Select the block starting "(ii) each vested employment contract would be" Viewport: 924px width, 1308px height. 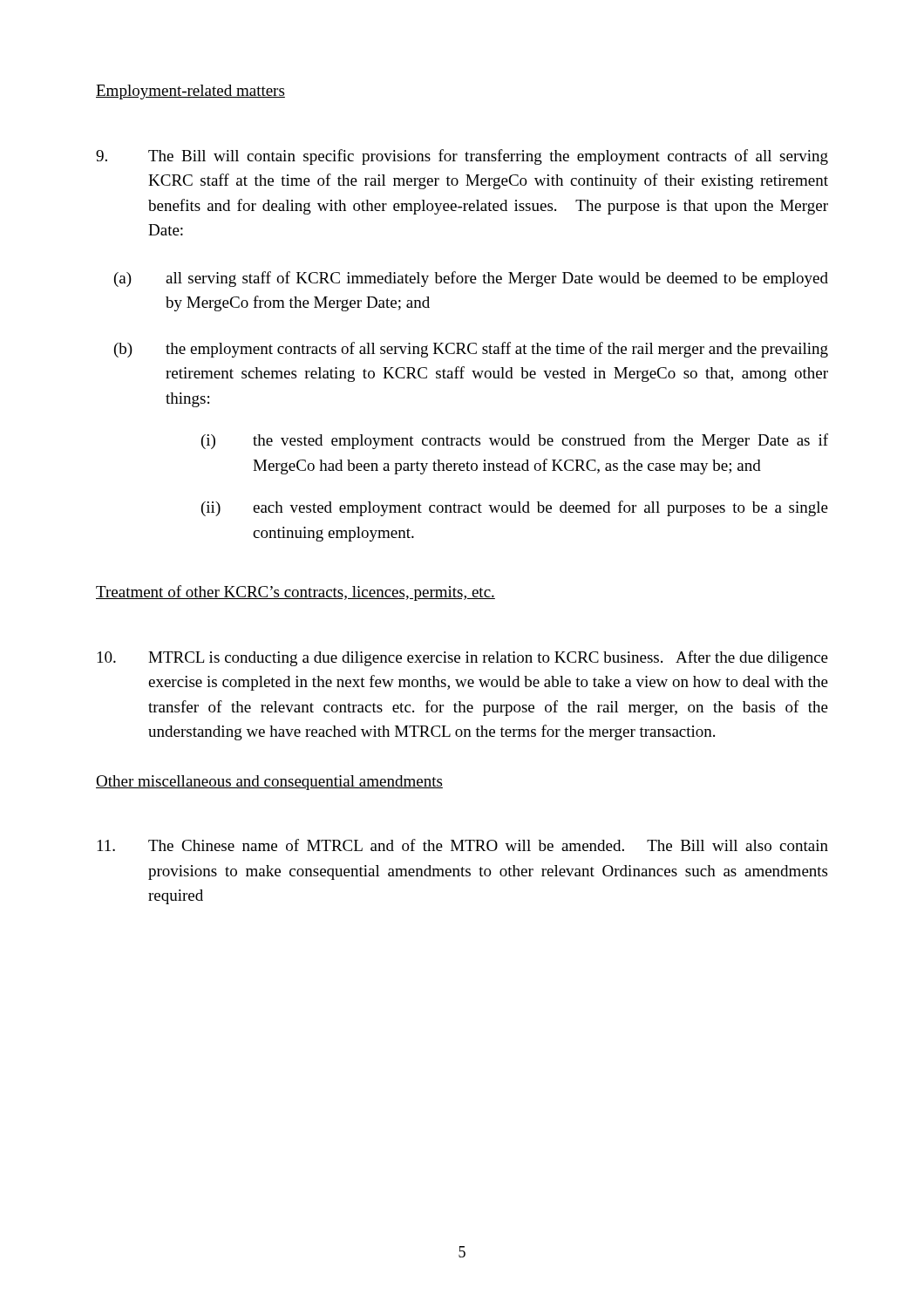tap(514, 520)
